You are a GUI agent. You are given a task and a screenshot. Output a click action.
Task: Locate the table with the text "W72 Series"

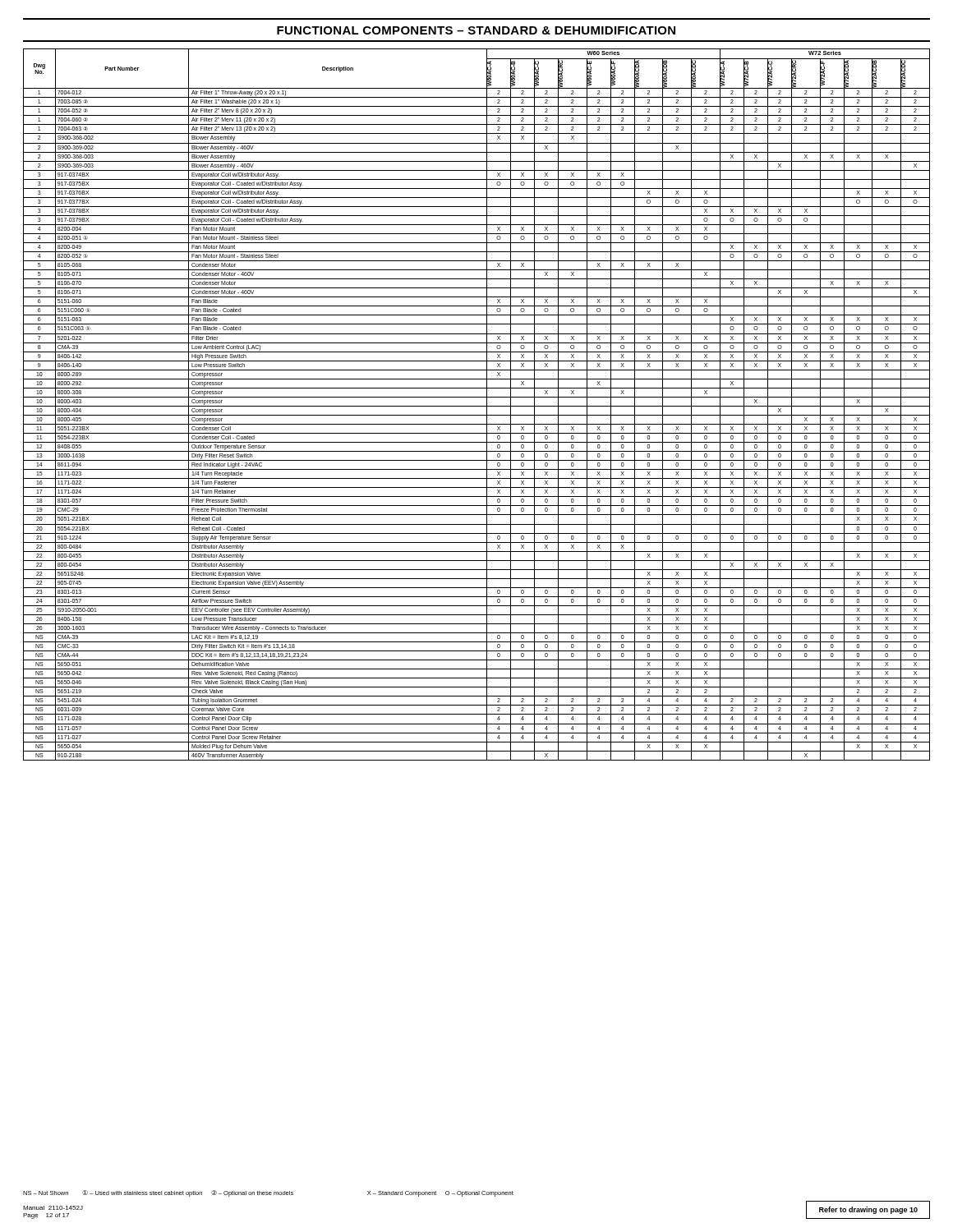tap(476, 404)
